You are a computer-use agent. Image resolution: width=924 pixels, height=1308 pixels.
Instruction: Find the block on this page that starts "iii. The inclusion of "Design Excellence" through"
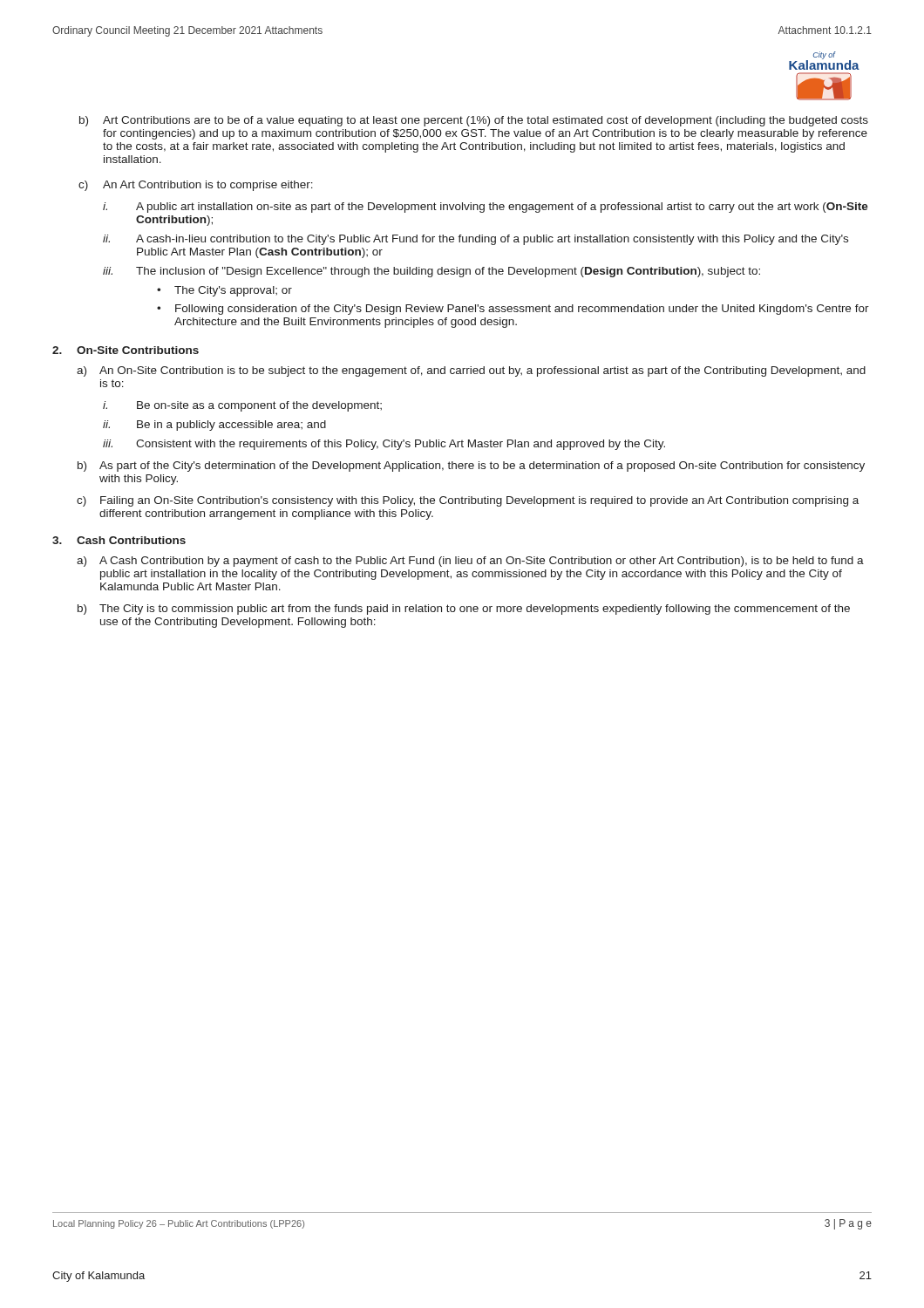click(x=487, y=271)
